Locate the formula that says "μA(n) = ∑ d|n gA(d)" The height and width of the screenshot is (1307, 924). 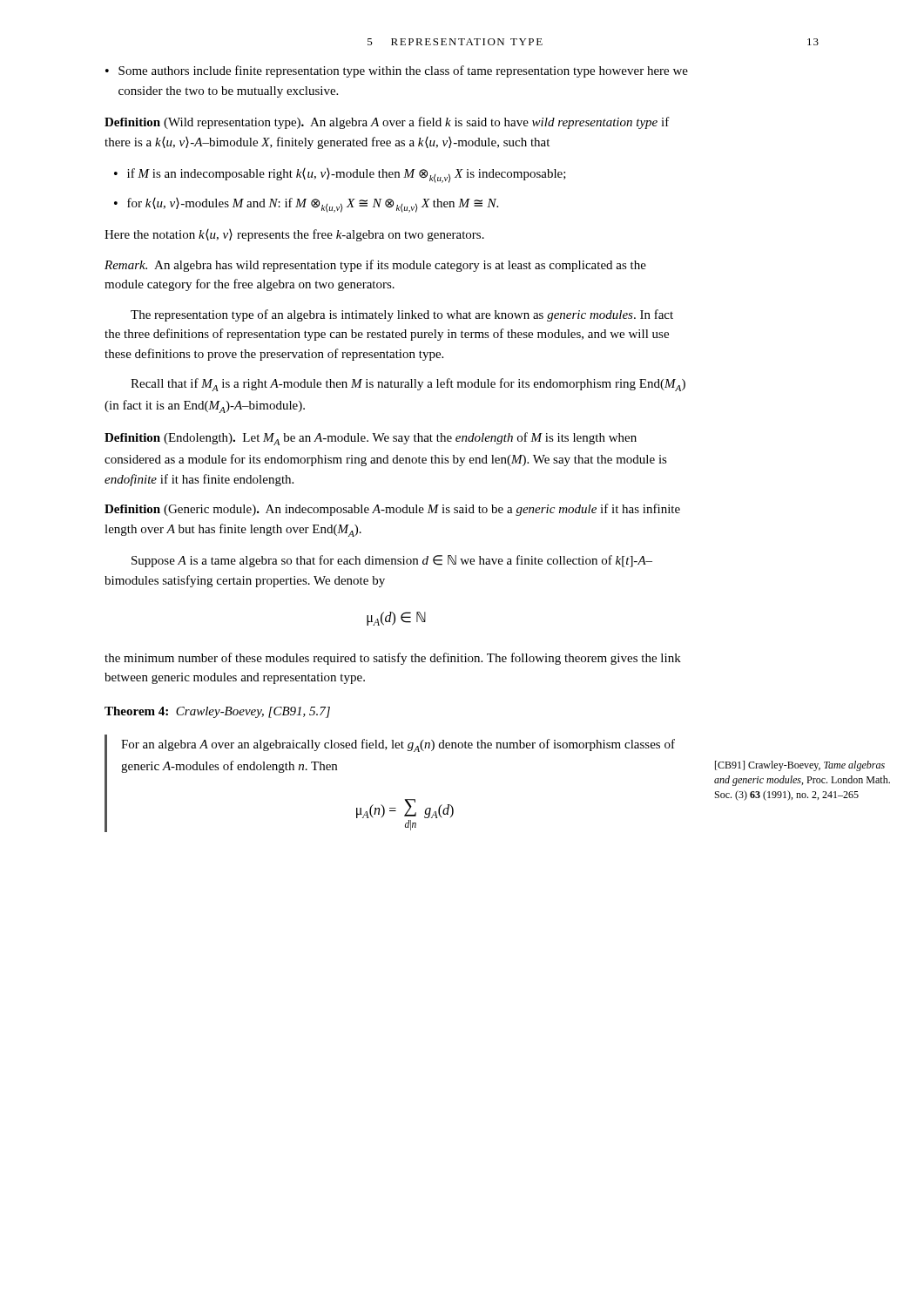[x=405, y=812]
